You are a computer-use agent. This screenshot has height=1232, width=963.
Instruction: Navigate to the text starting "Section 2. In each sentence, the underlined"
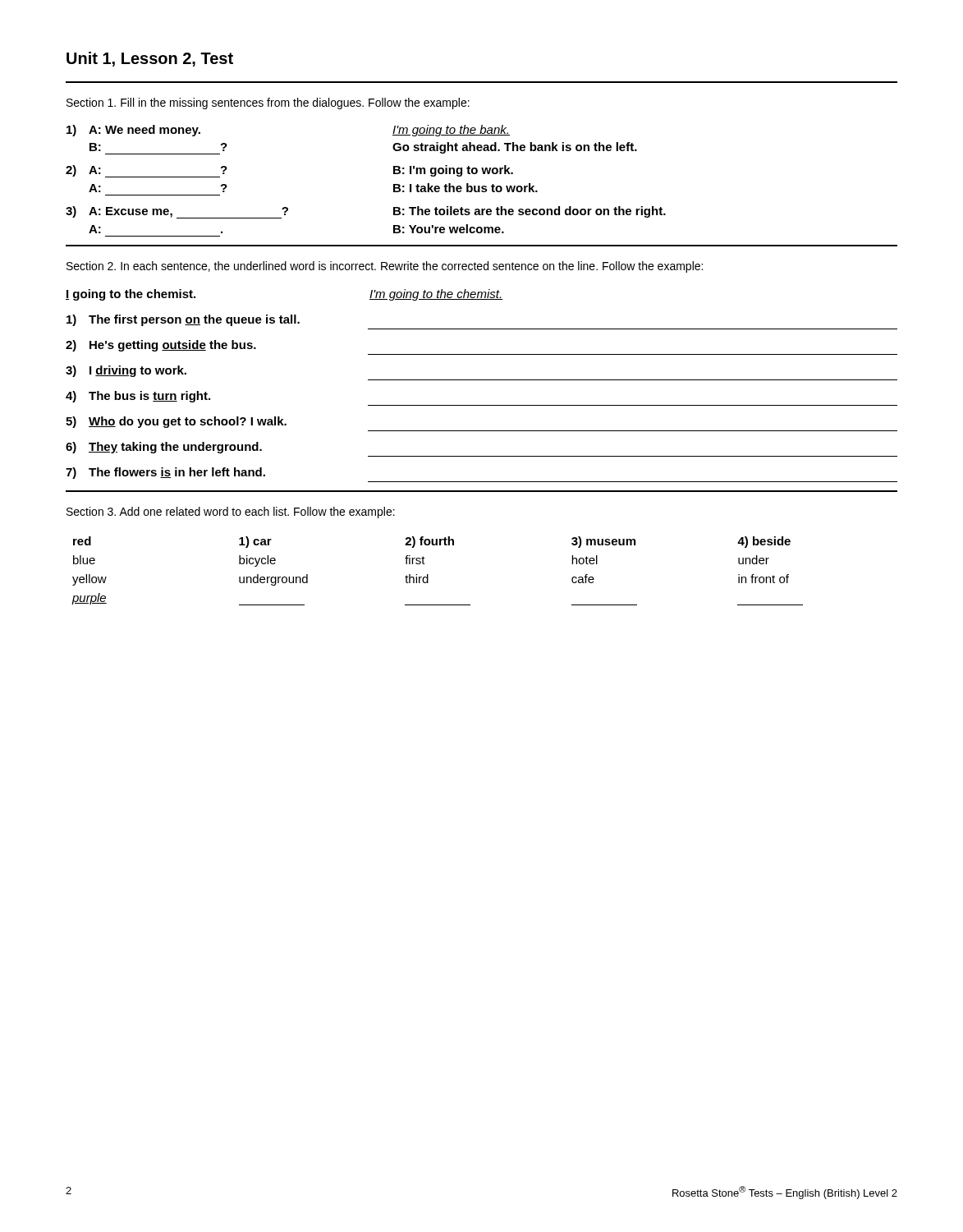[385, 266]
